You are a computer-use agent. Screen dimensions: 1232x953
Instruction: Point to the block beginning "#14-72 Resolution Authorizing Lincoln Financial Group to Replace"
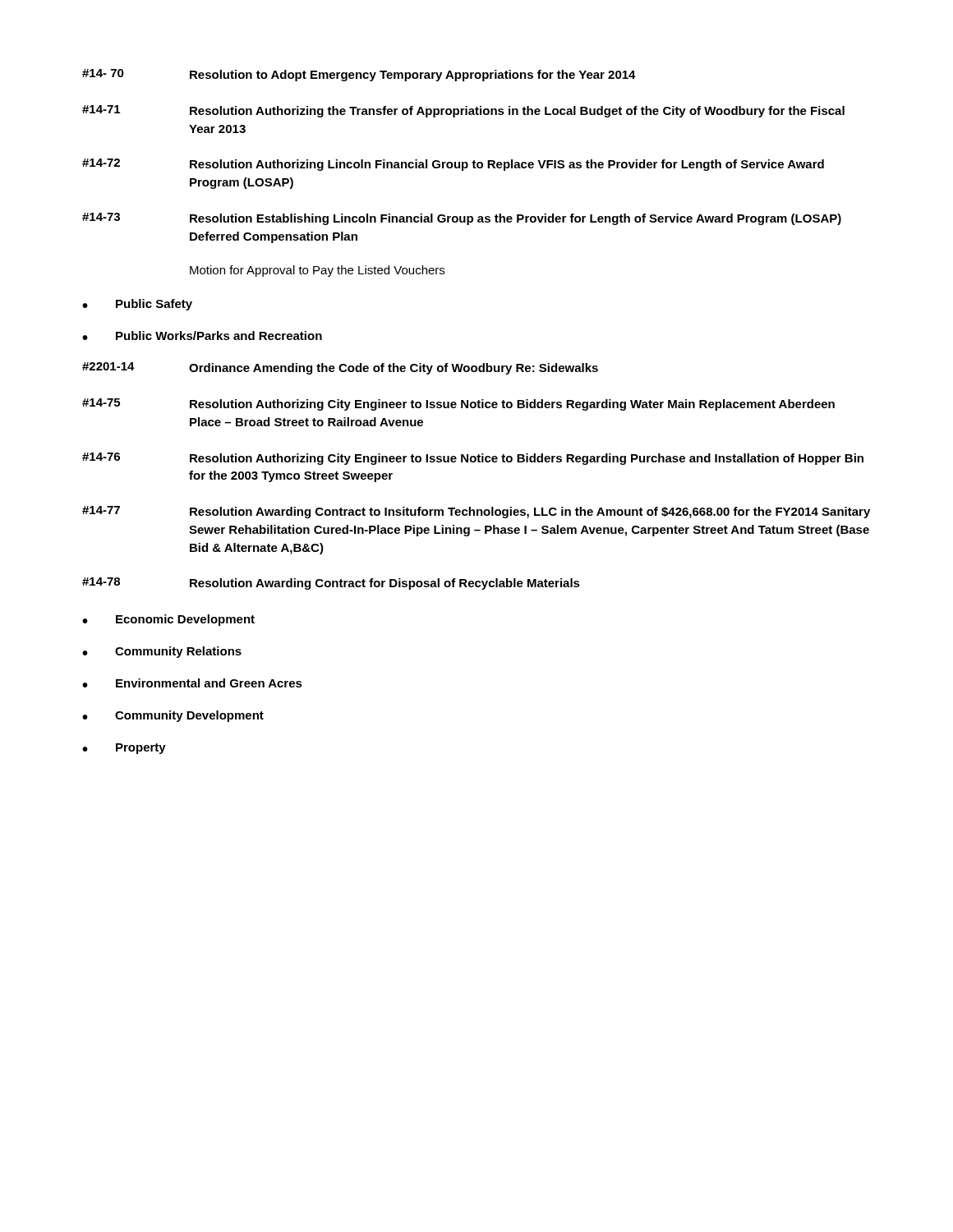[476, 173]
